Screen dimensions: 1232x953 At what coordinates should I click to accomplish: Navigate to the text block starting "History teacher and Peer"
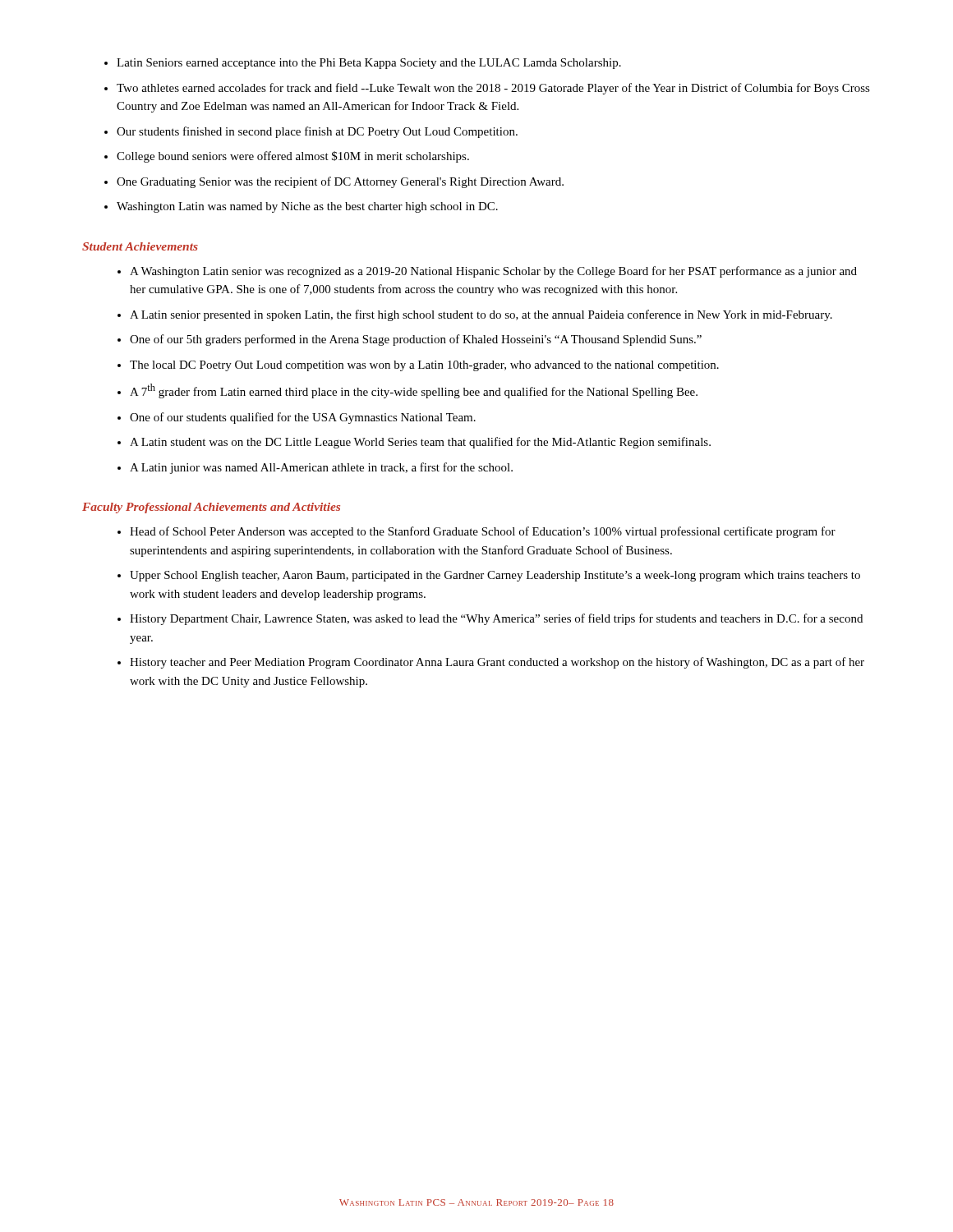(x=497, y=671)
